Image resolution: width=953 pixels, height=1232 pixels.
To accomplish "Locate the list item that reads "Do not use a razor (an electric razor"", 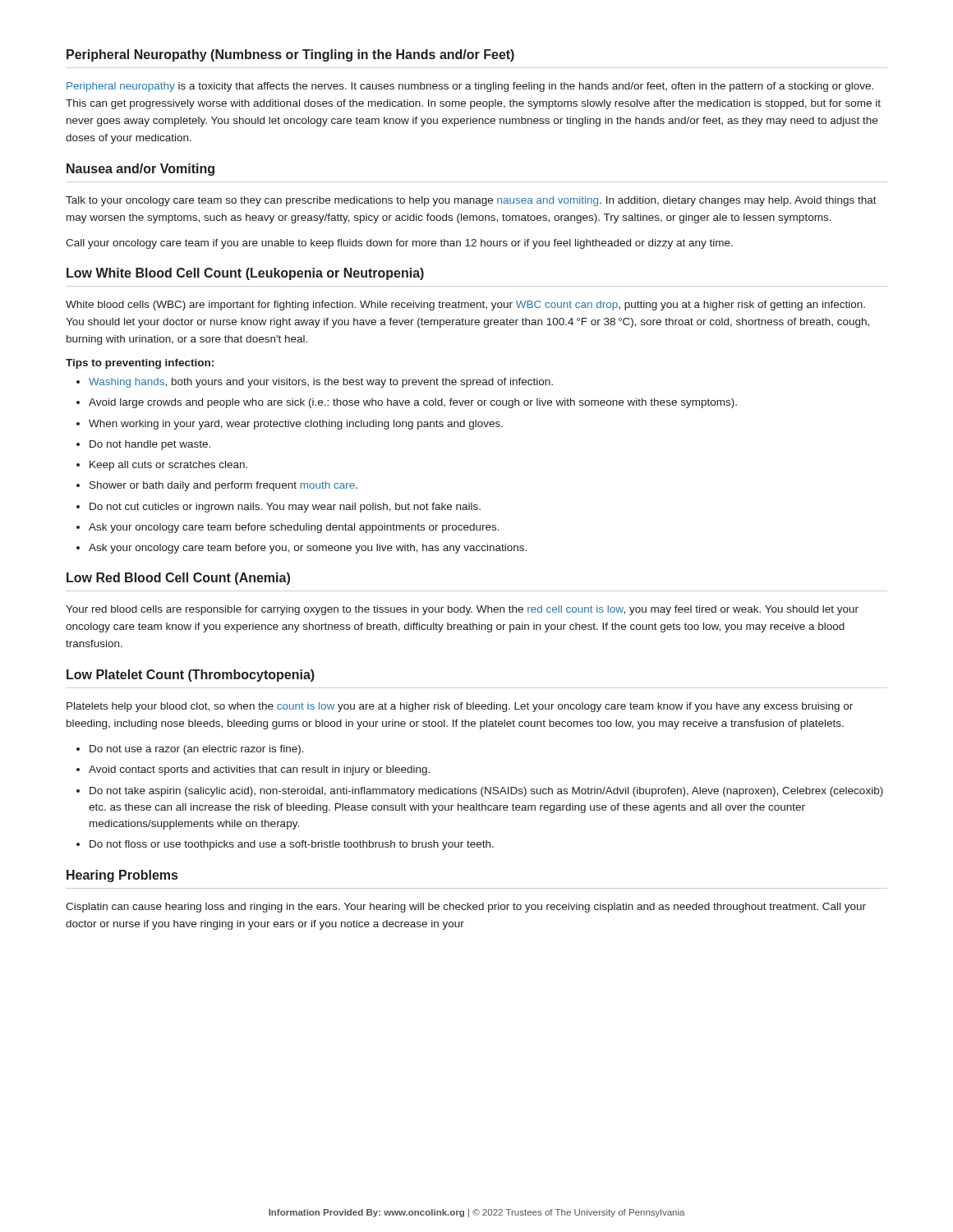I will pos(197,749).
